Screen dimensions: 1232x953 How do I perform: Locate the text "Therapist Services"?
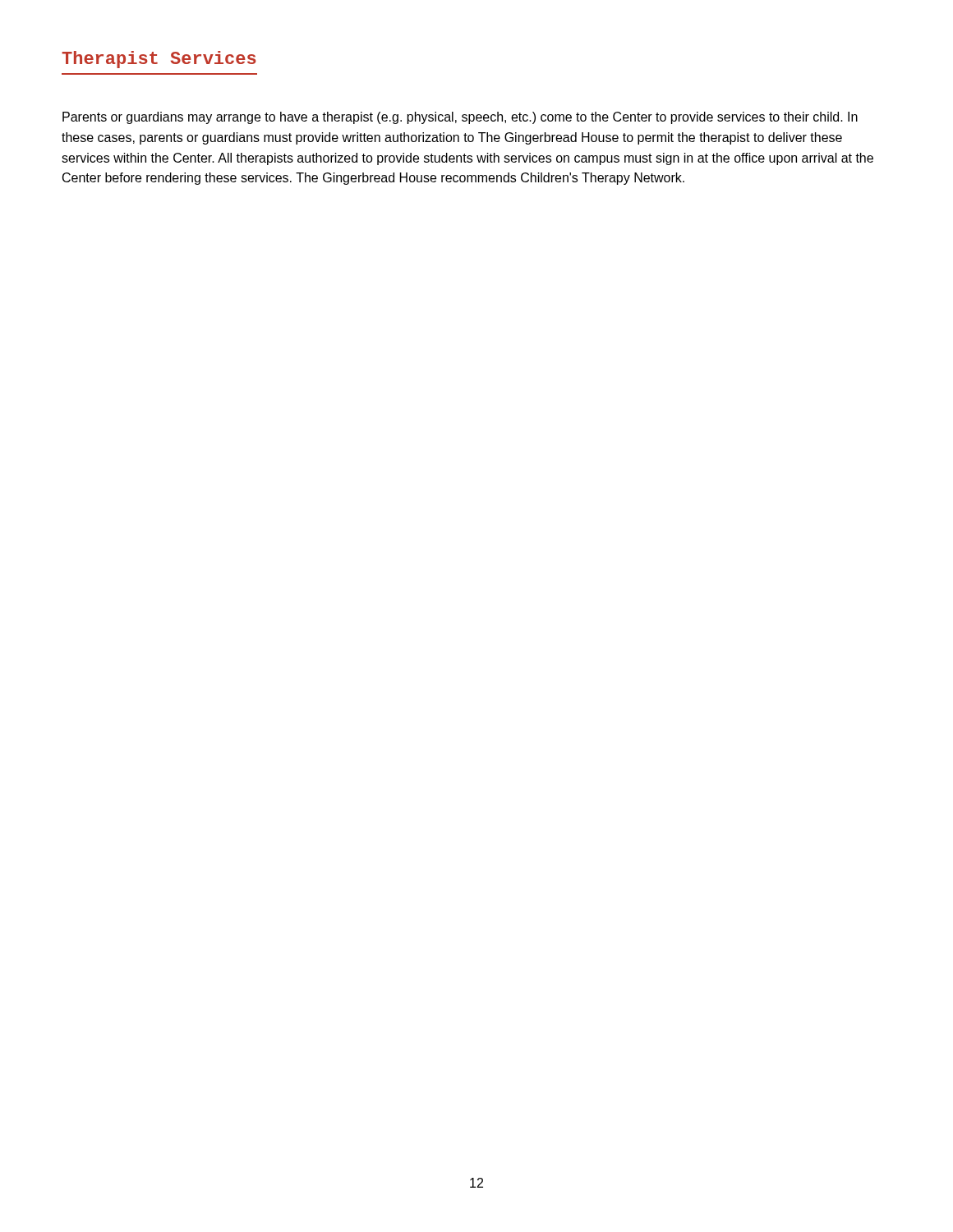pos(159,60)
